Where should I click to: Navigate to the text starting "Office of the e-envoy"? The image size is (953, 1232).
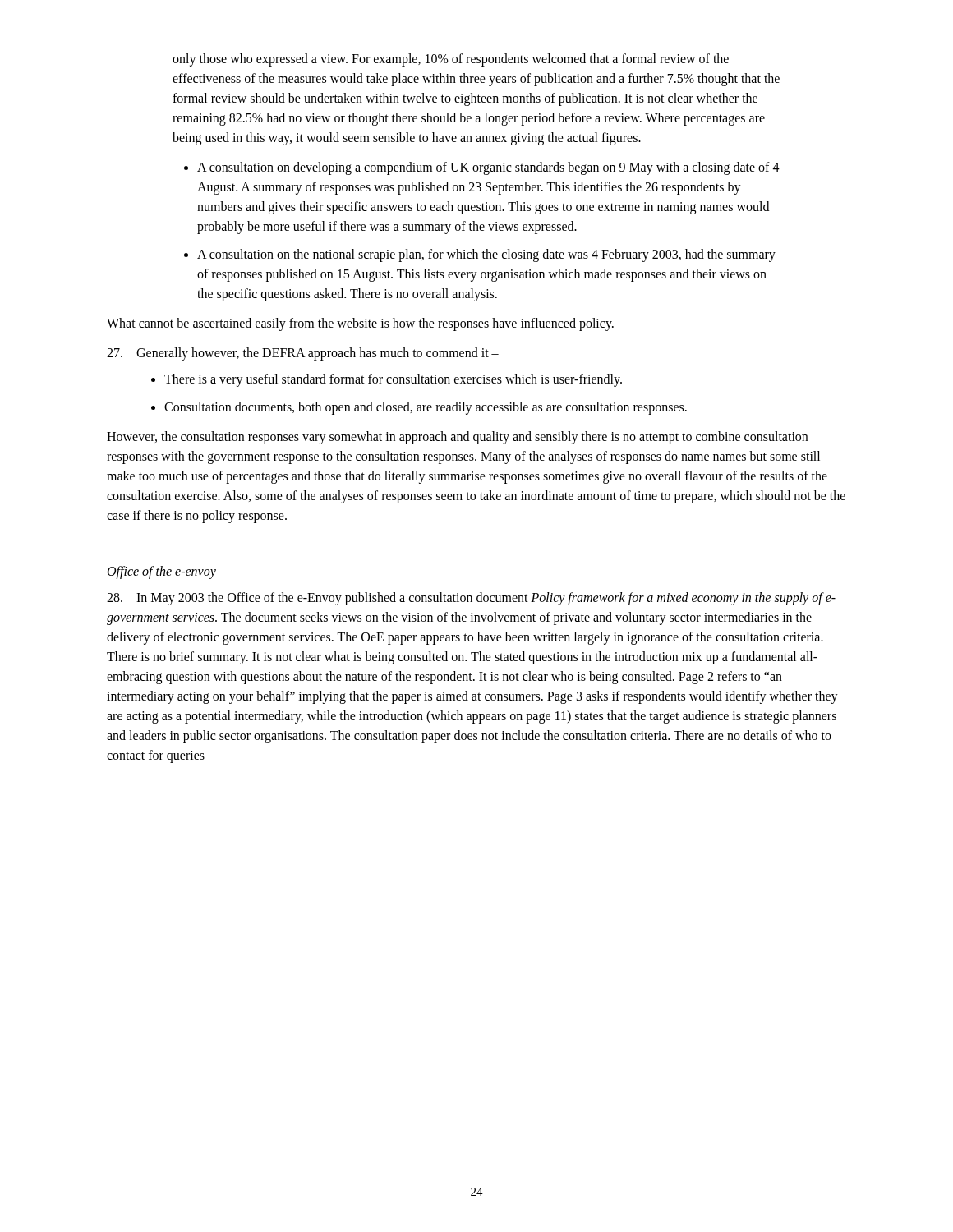[161, 572]
